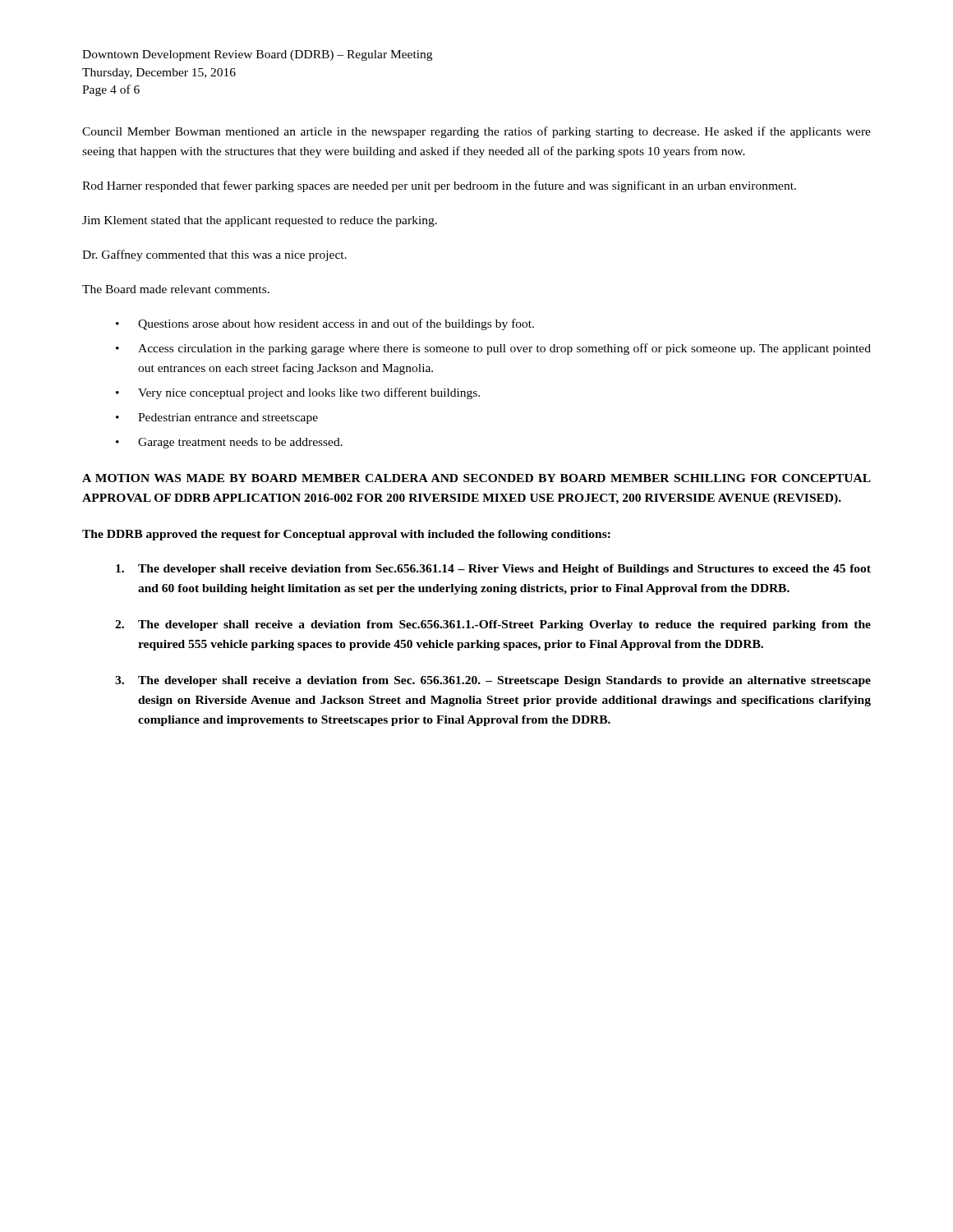The width and height of the screenshot is (953, 1232).
Task: Point to the passage starting "Jim Klement stated that the"
Action: coord(260,220)
